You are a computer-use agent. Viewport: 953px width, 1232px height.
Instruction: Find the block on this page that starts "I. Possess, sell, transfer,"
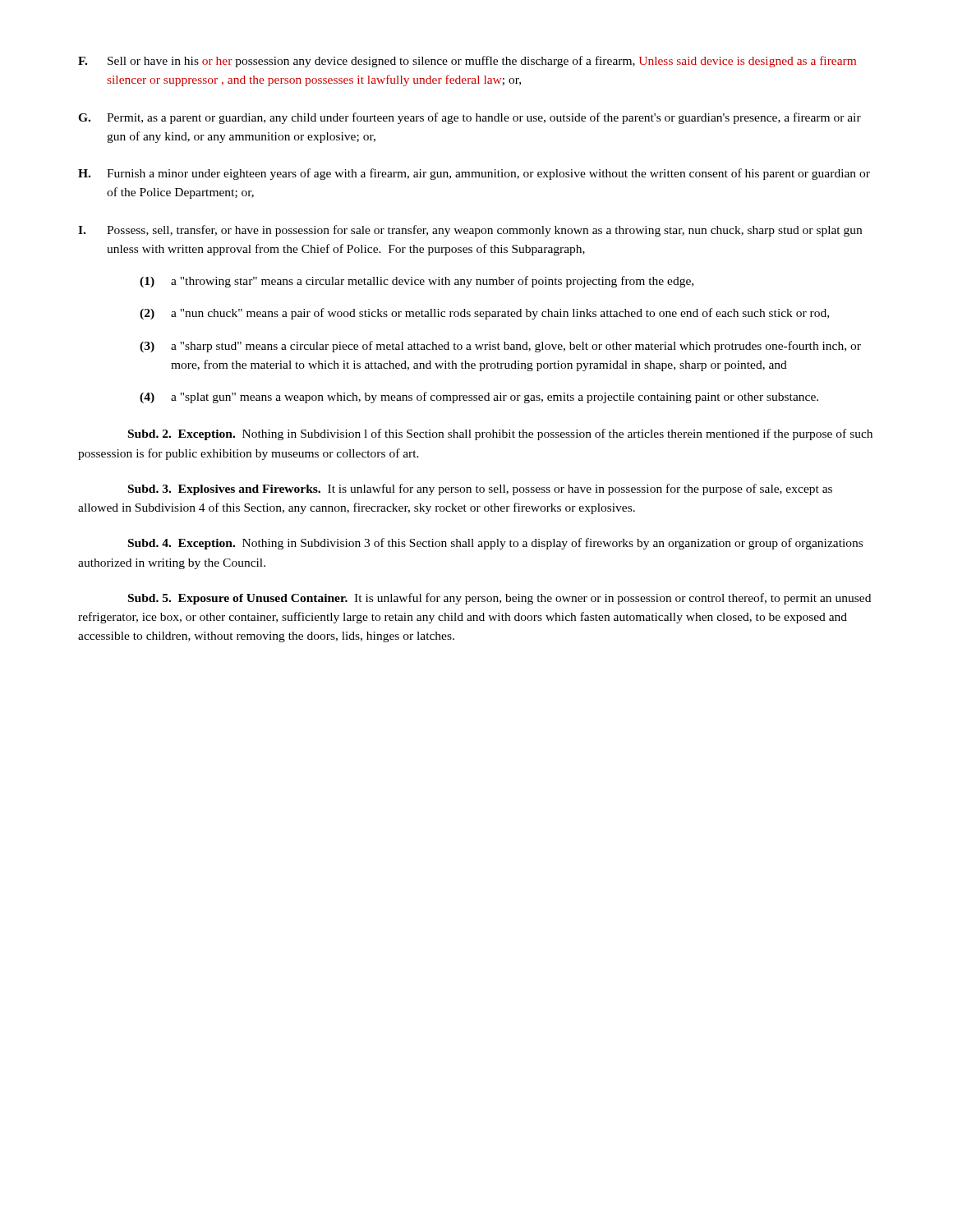click(x=476, y=313)
